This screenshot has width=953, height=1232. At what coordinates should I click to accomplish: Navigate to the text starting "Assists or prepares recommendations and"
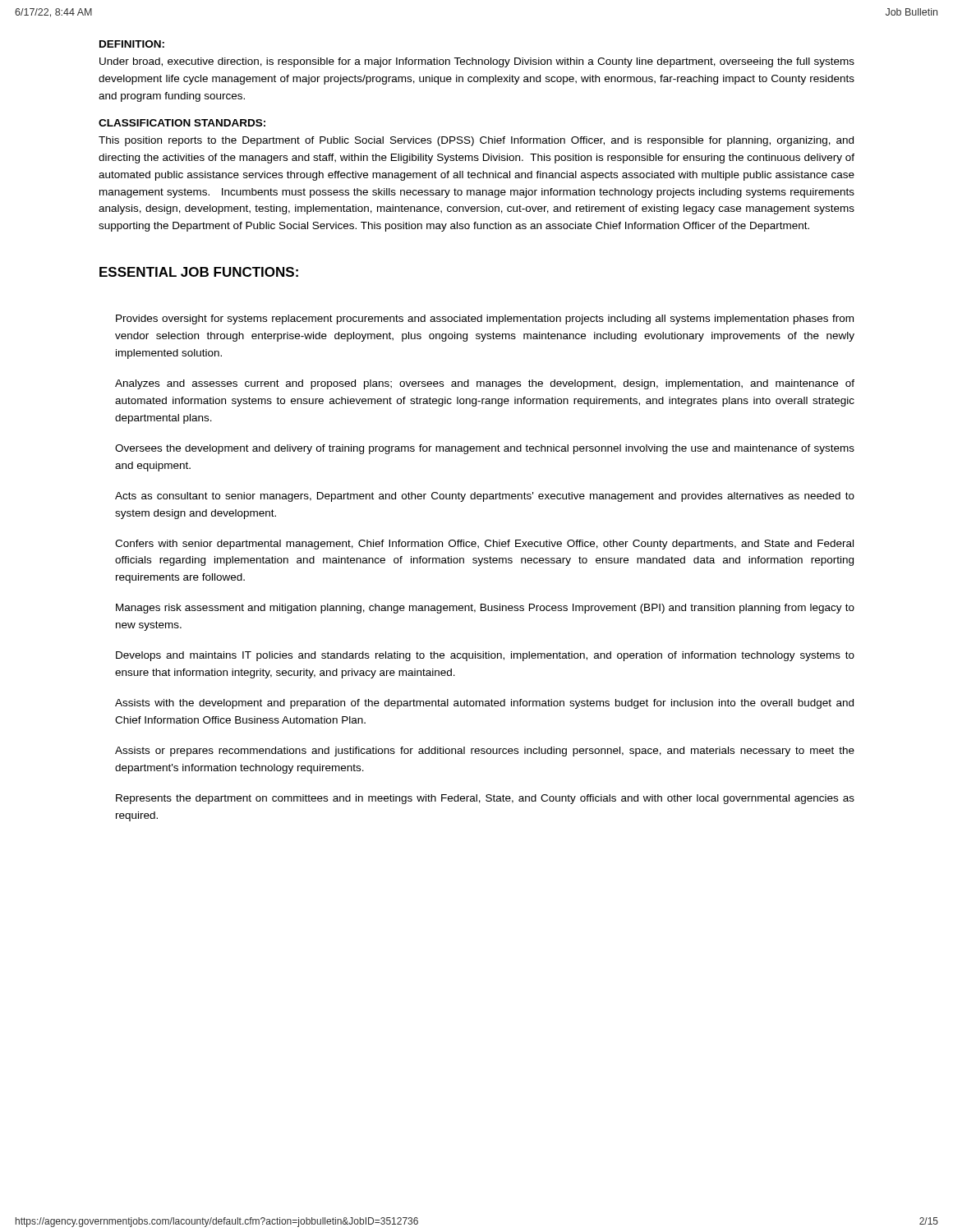coord(485,759)
